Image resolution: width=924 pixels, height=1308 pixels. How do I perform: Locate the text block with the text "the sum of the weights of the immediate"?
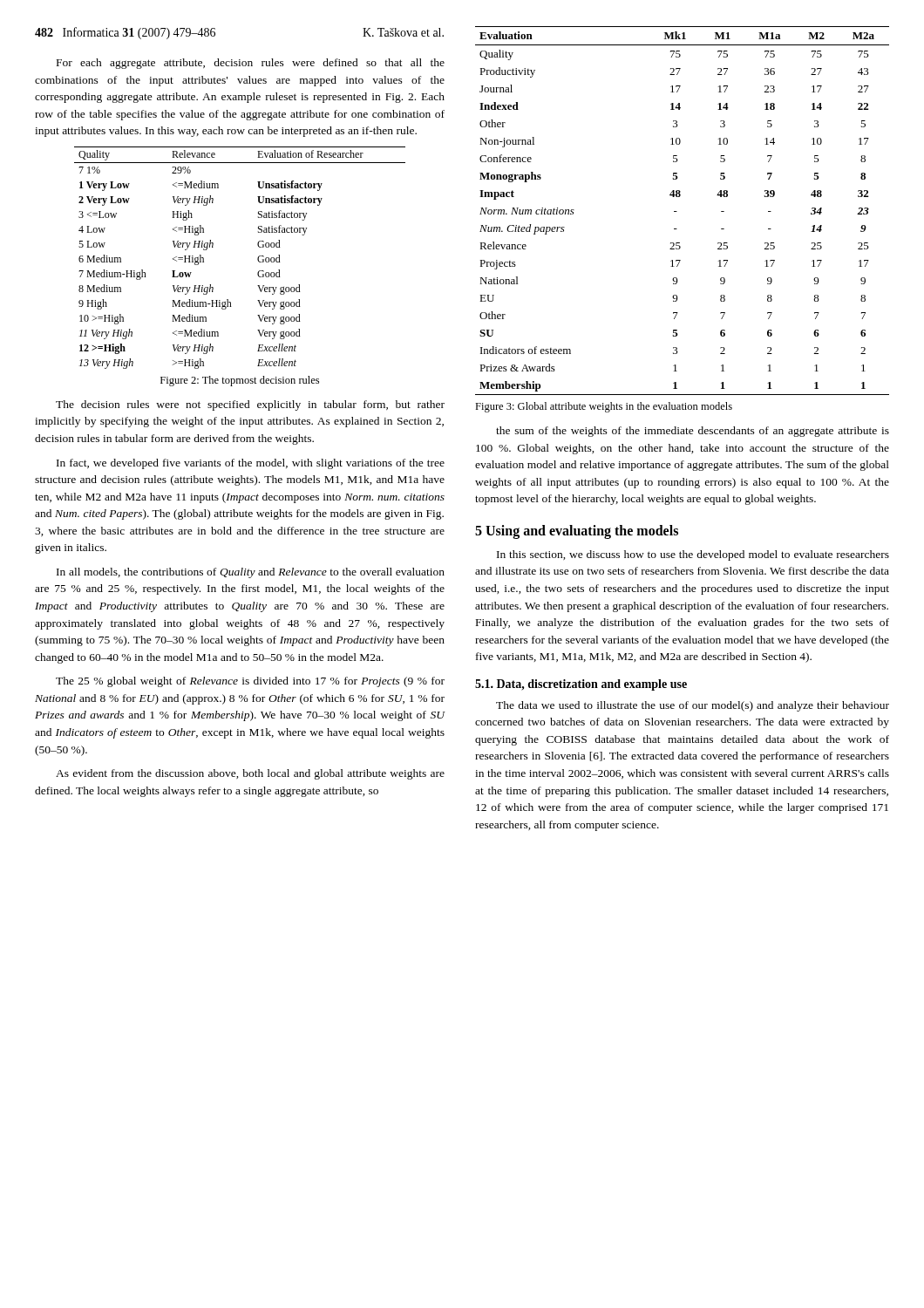coord(682,464)
